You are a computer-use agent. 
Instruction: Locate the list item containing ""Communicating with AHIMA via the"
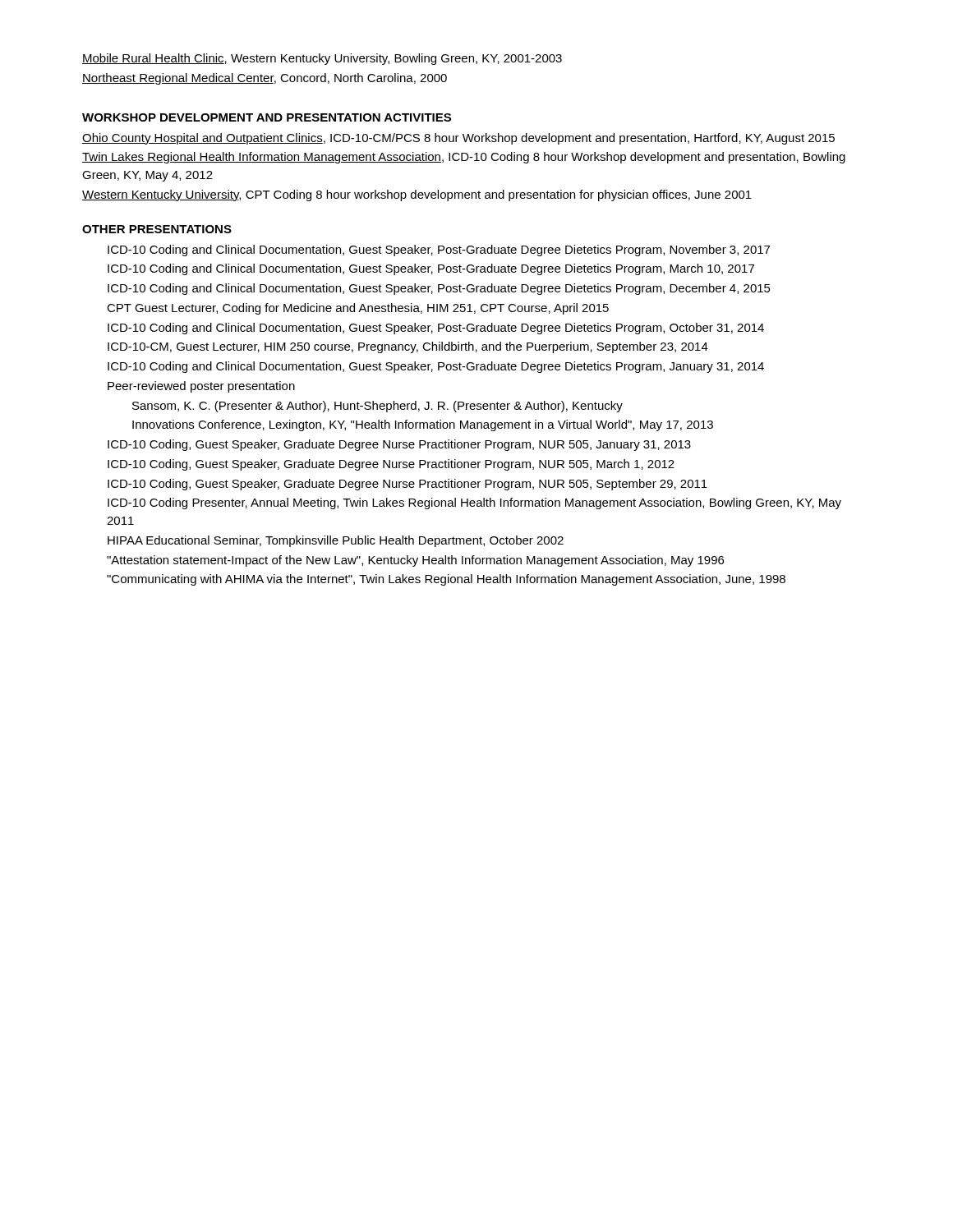tap(446, 579)
